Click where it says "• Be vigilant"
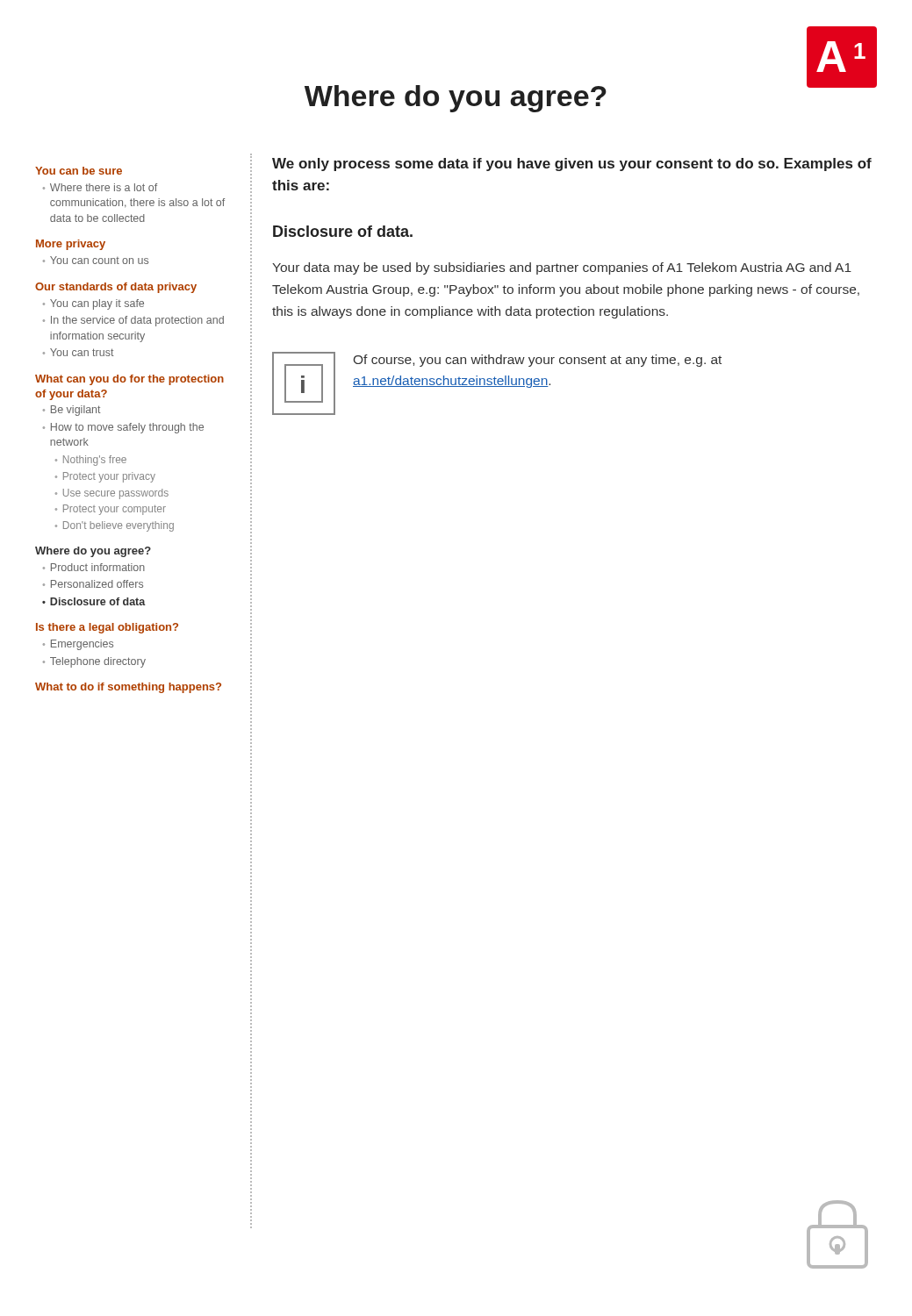Viewport: 912px width, 1316px height. click(x=71, y=411)
